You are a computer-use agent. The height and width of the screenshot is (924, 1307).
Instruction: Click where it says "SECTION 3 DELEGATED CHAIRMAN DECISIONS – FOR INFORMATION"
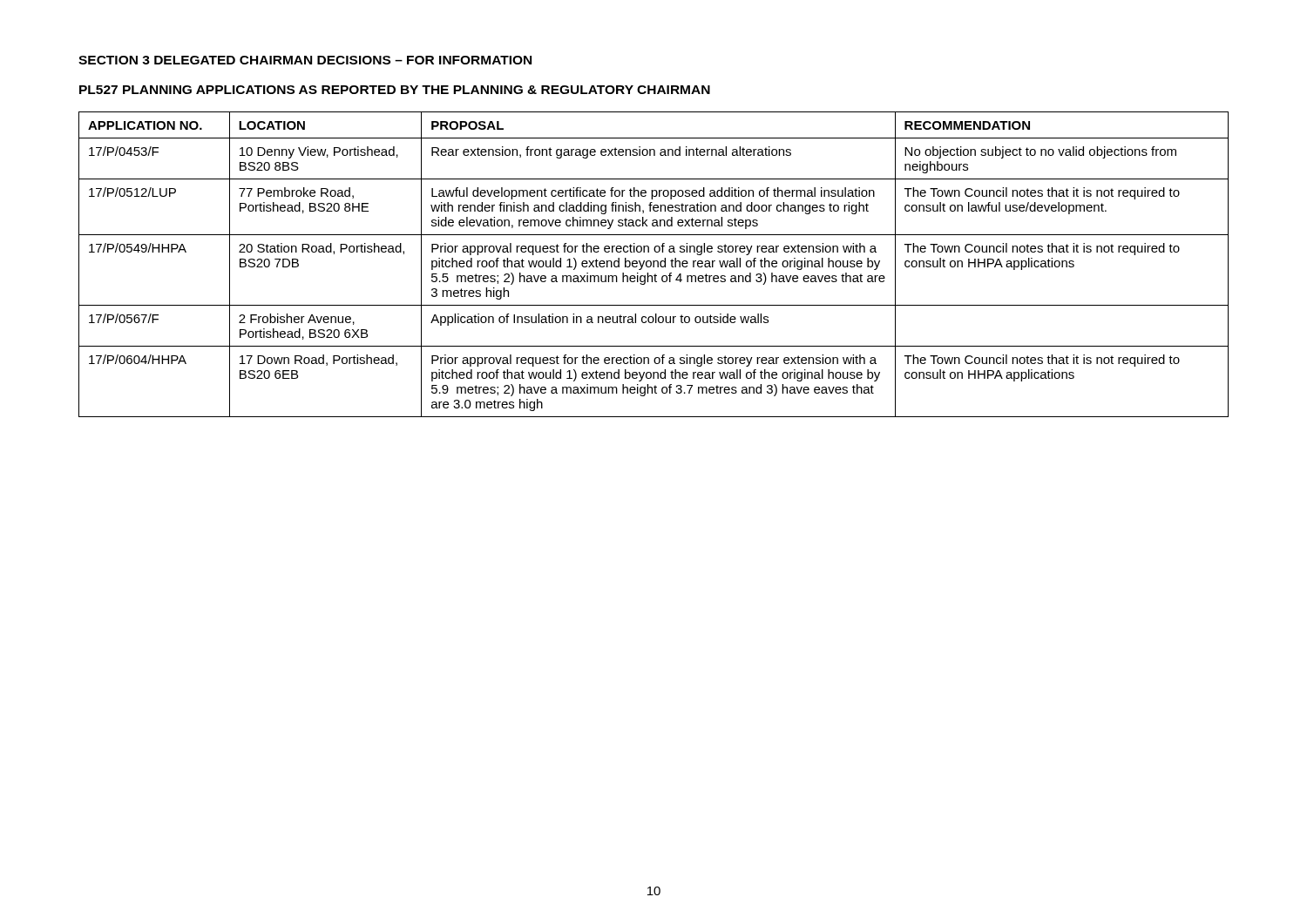[x=306, y=60]
